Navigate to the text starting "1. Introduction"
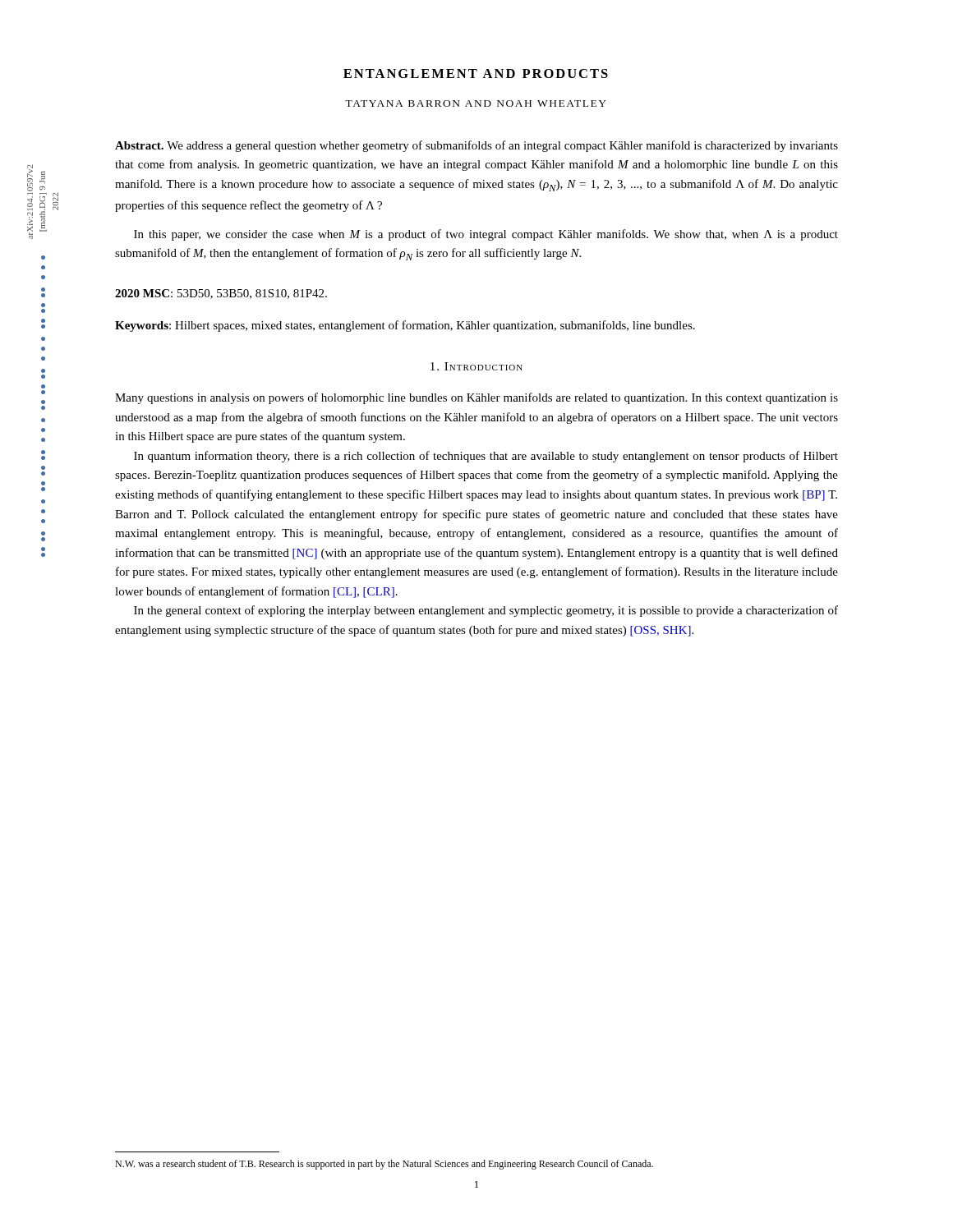This screenshot has height=1232, width=953. [x=476, y=367]
